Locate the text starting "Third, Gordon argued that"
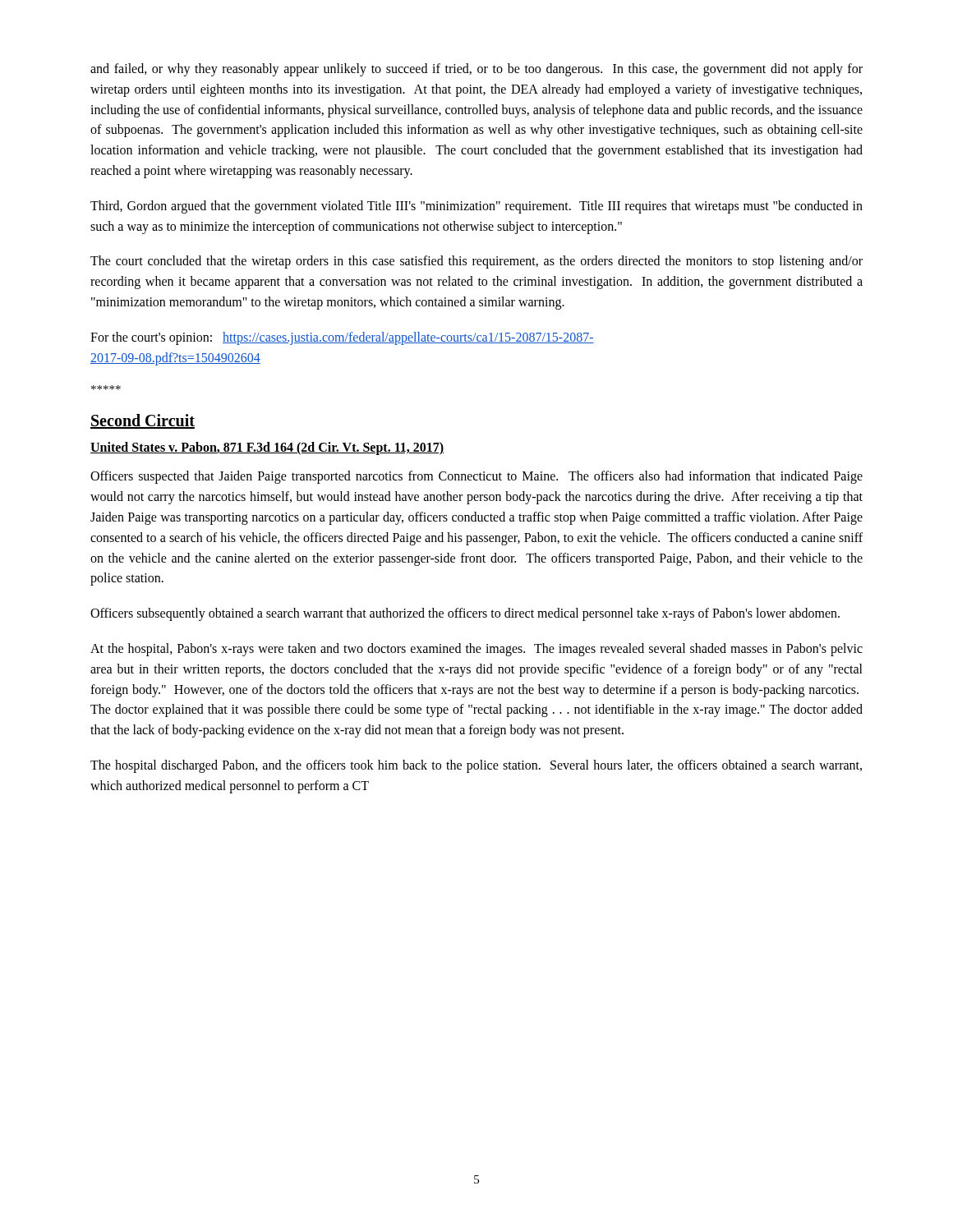Image resolution: width=953 pixels, height=1232 pixels. pyautogui.click(x=476, y=216)
